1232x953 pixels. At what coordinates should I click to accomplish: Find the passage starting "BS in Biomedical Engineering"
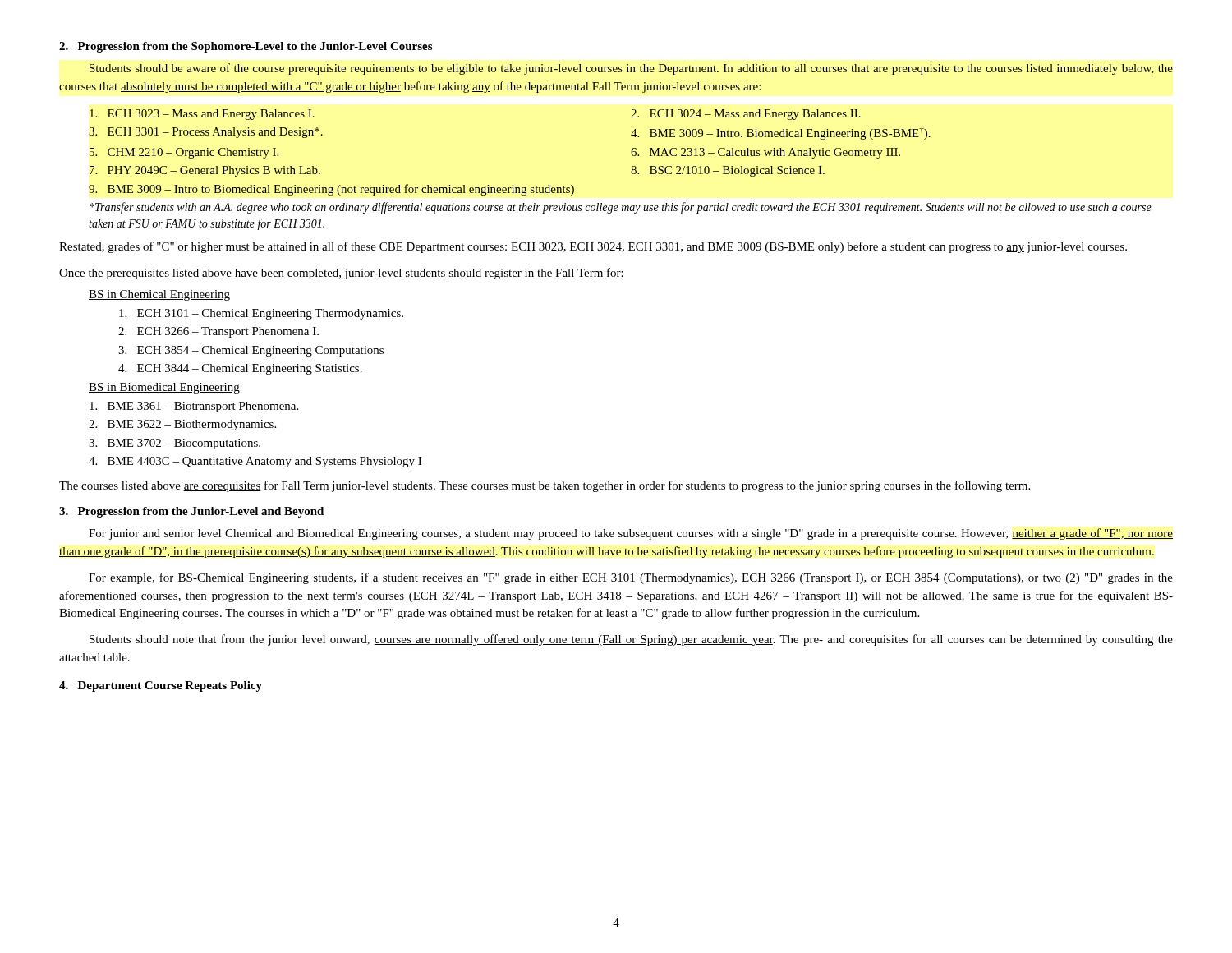pyautogui.click(x=164, y=387)
